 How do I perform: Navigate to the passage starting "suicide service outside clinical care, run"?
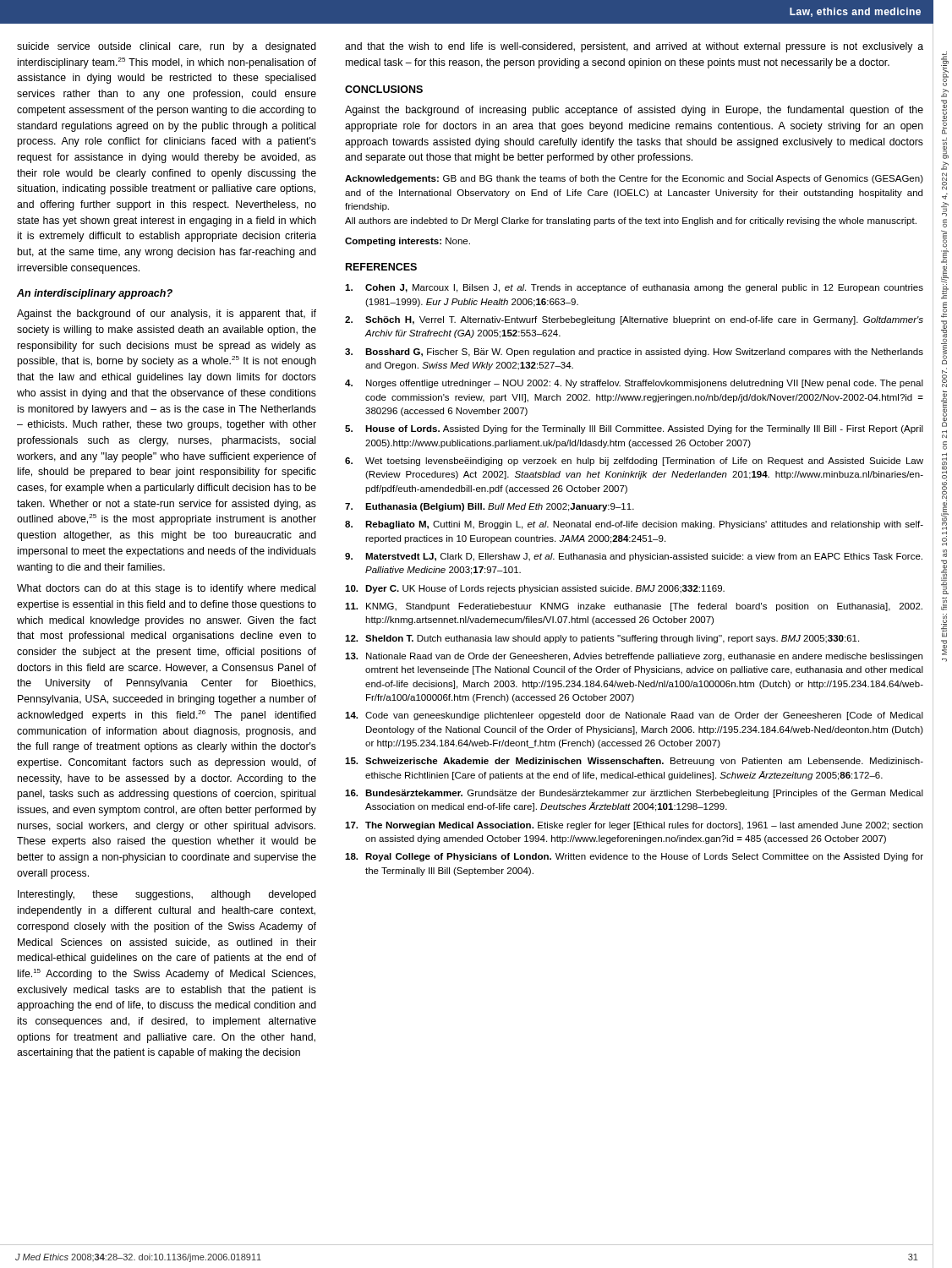167,157
